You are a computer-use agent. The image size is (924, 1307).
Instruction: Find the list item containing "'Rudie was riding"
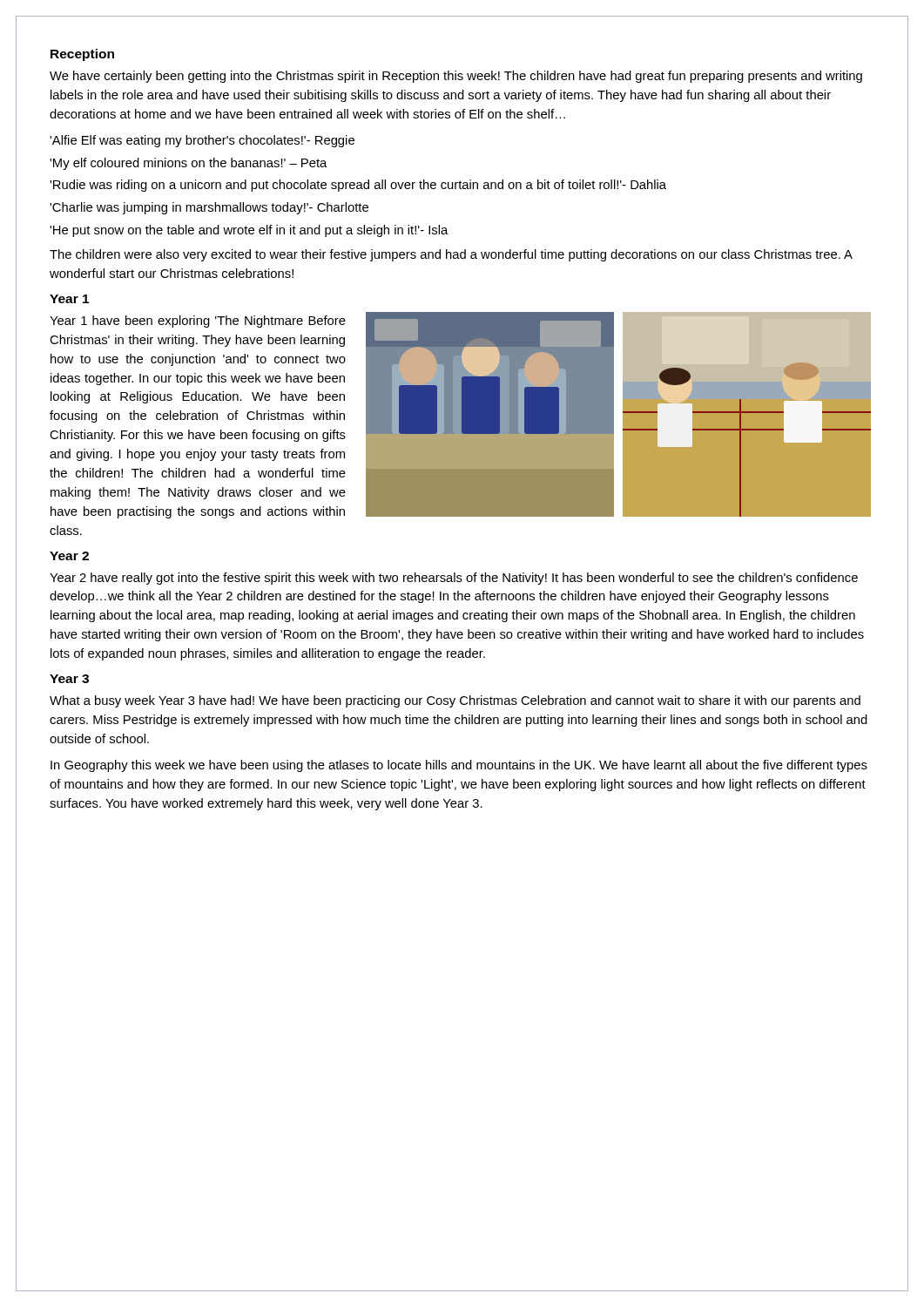click(358, 185)
